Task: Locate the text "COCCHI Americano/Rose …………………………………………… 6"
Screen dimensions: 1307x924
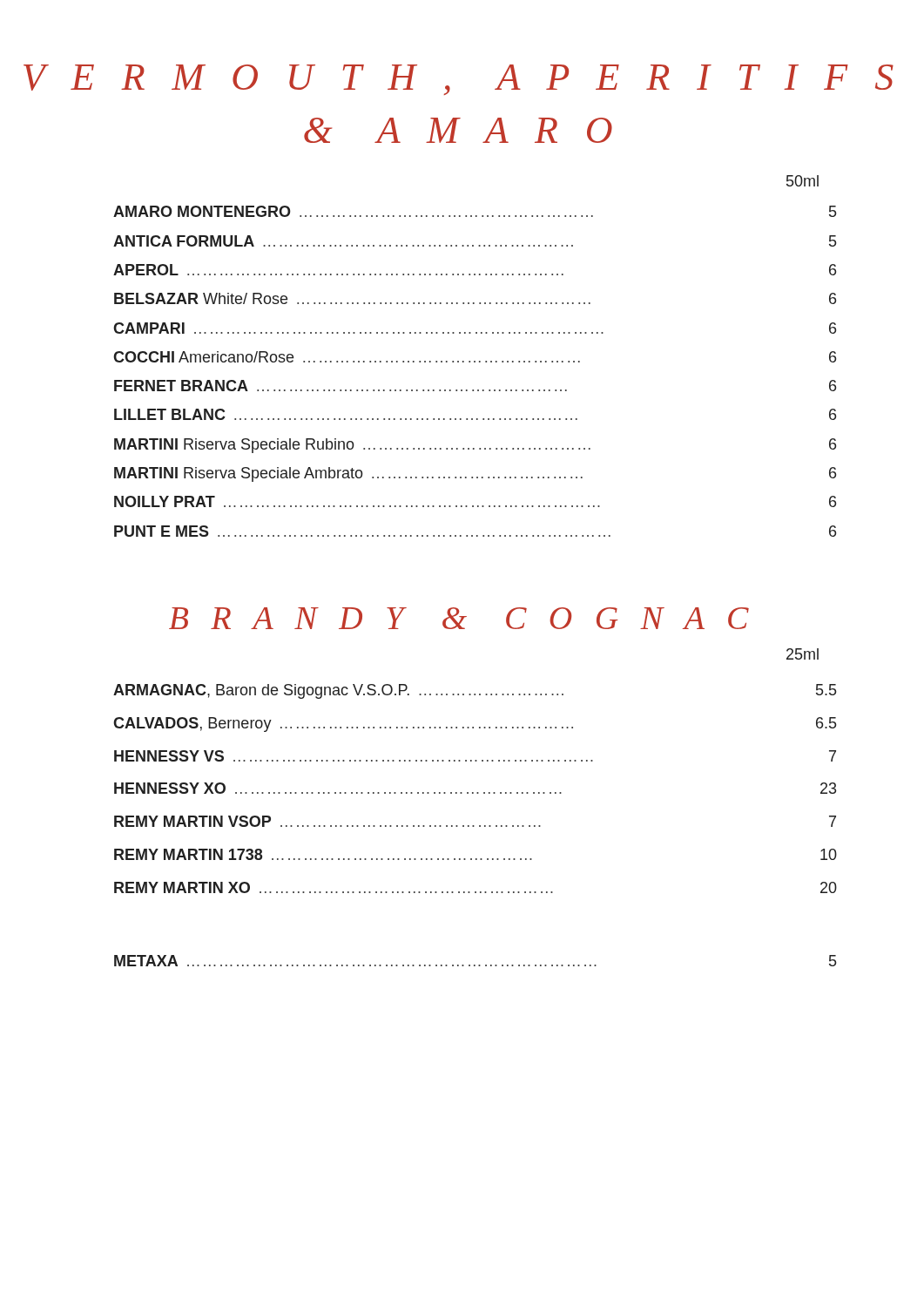Action: [475, 358]
